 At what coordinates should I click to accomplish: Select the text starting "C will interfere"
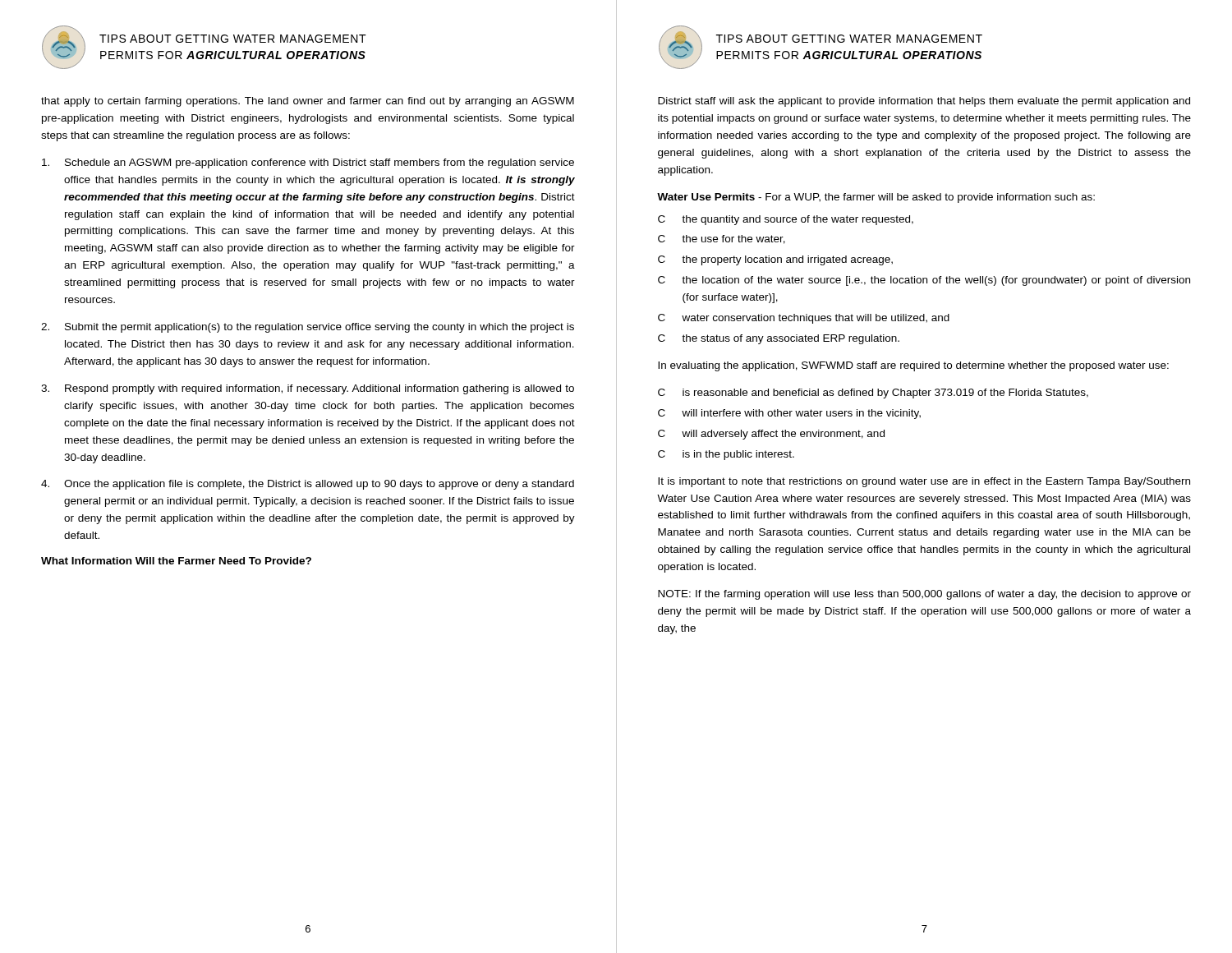click(x=924, y=414)
